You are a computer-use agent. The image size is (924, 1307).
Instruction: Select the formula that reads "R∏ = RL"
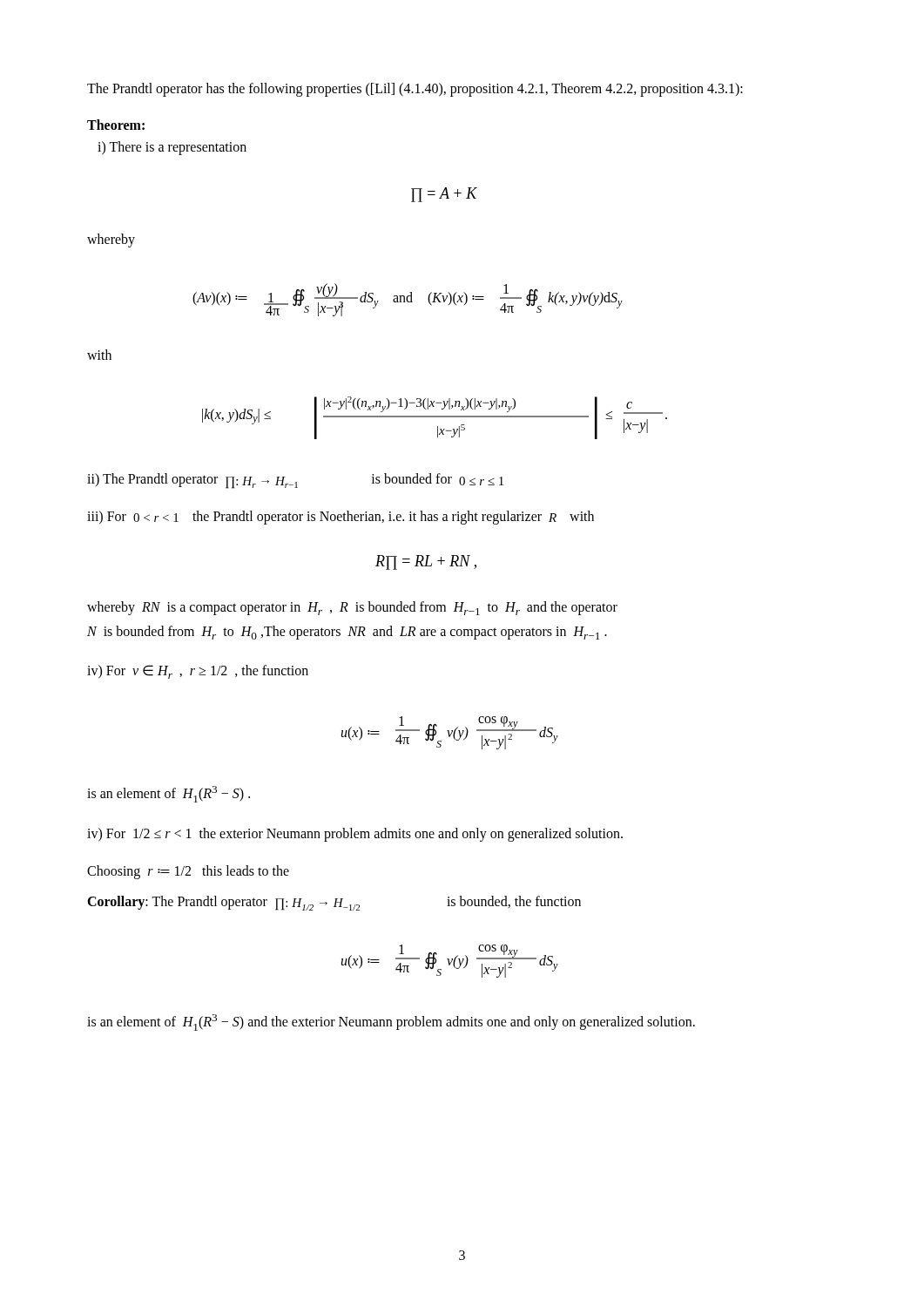462,560
